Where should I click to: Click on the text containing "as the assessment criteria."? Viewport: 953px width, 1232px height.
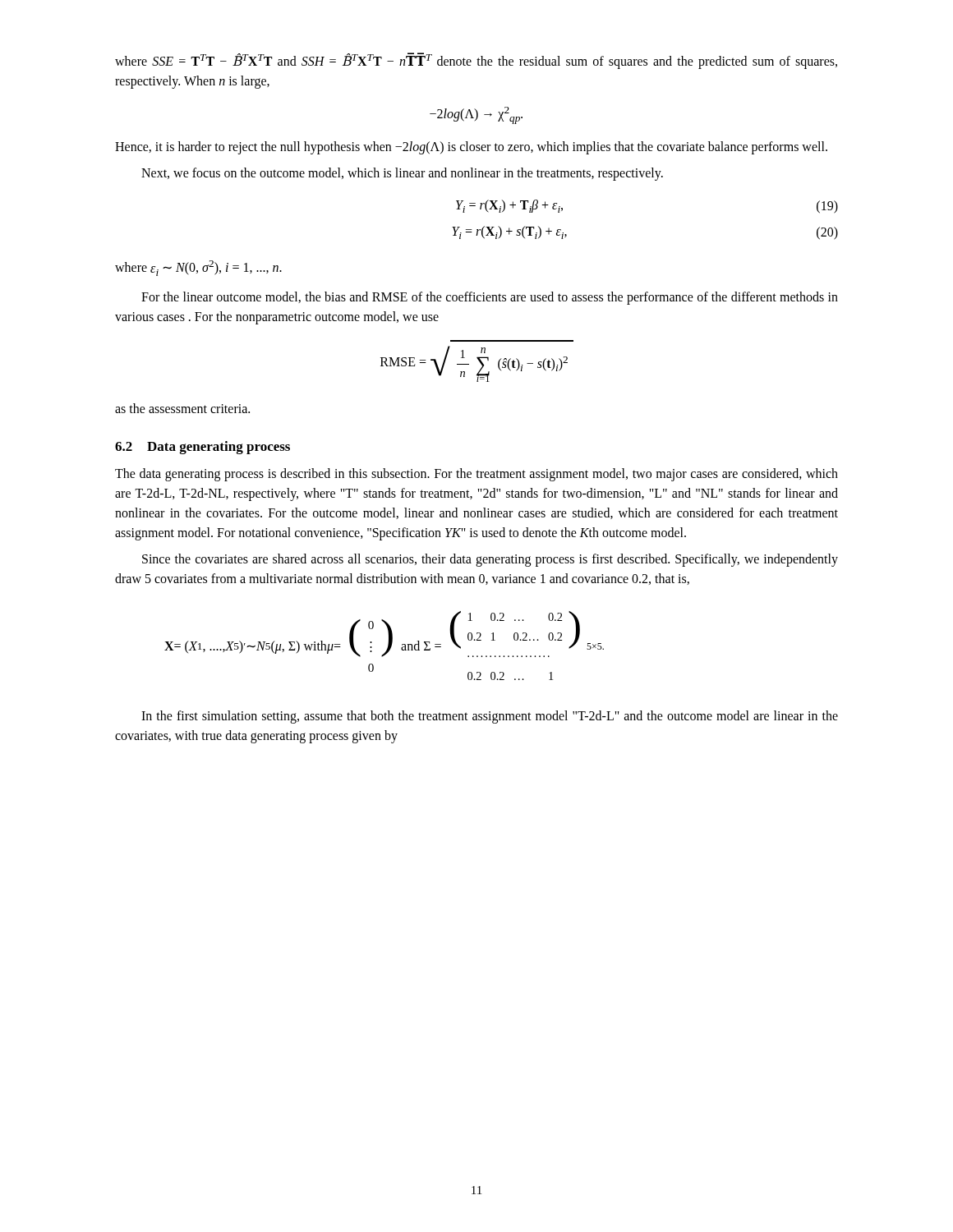coord(182,408)
